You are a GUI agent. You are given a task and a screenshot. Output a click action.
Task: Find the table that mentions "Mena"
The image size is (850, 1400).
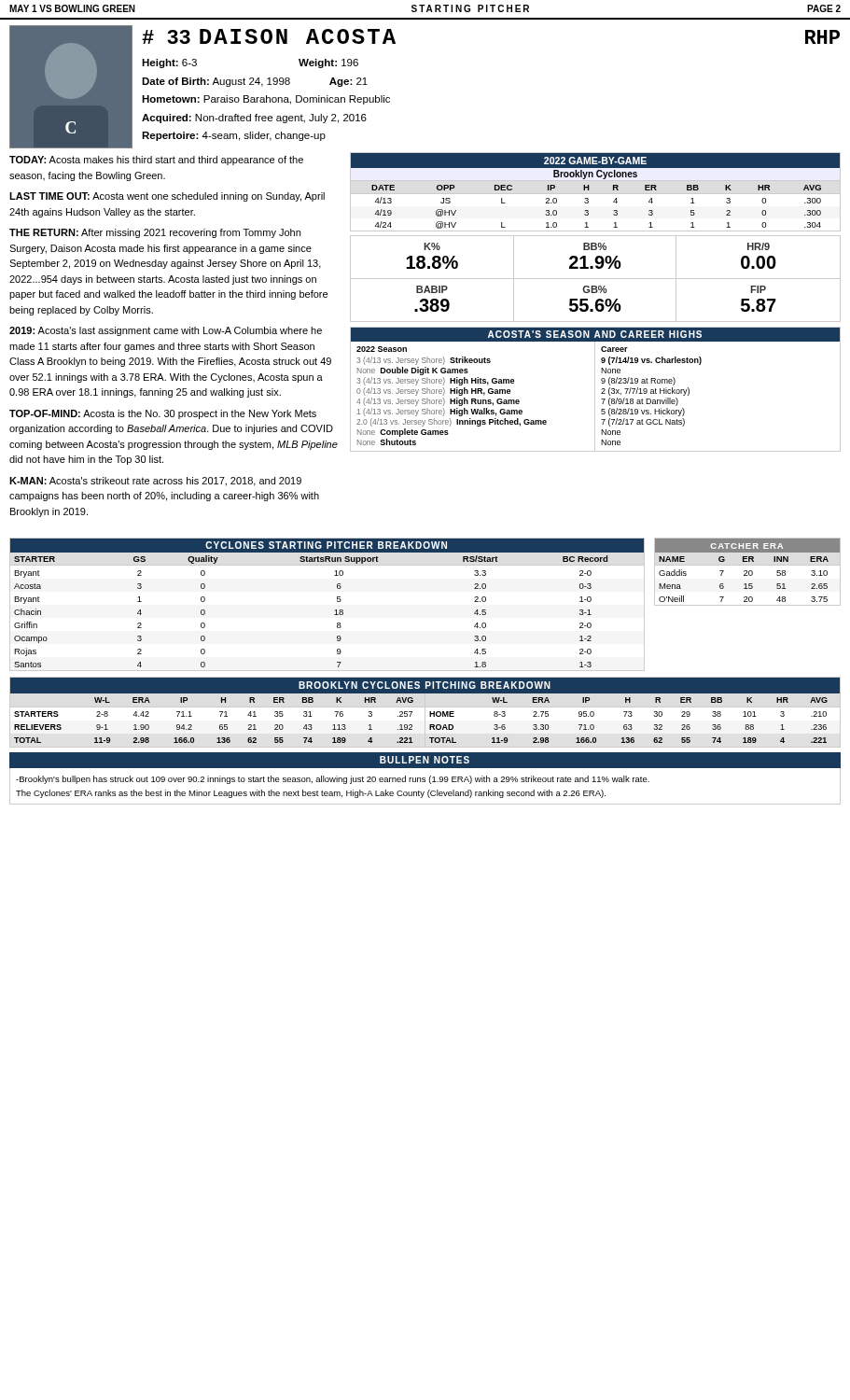[x=747, y=572]
